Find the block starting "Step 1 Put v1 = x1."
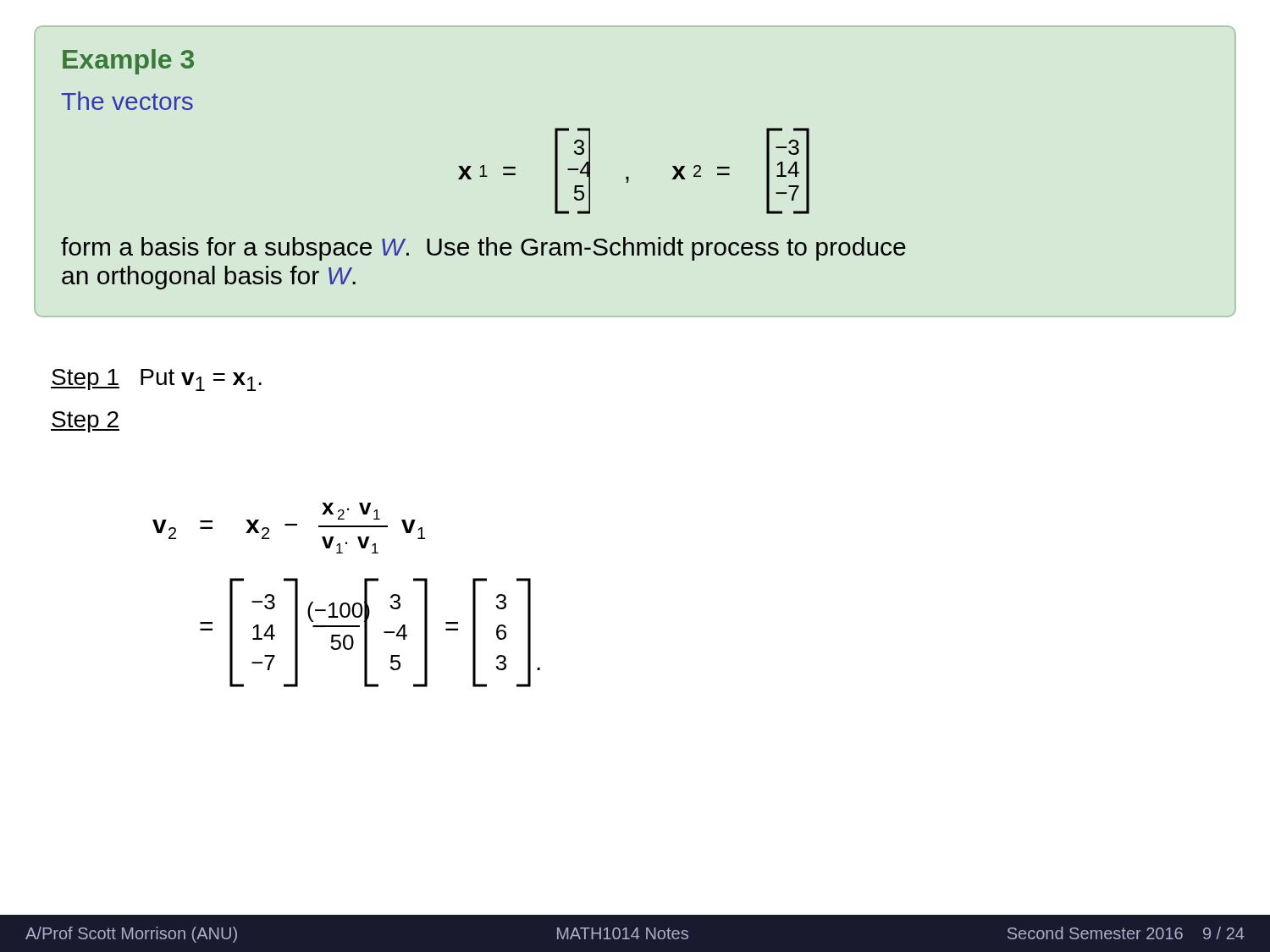The width and height of the screenshot is (1270, 952). click(157, 379)
